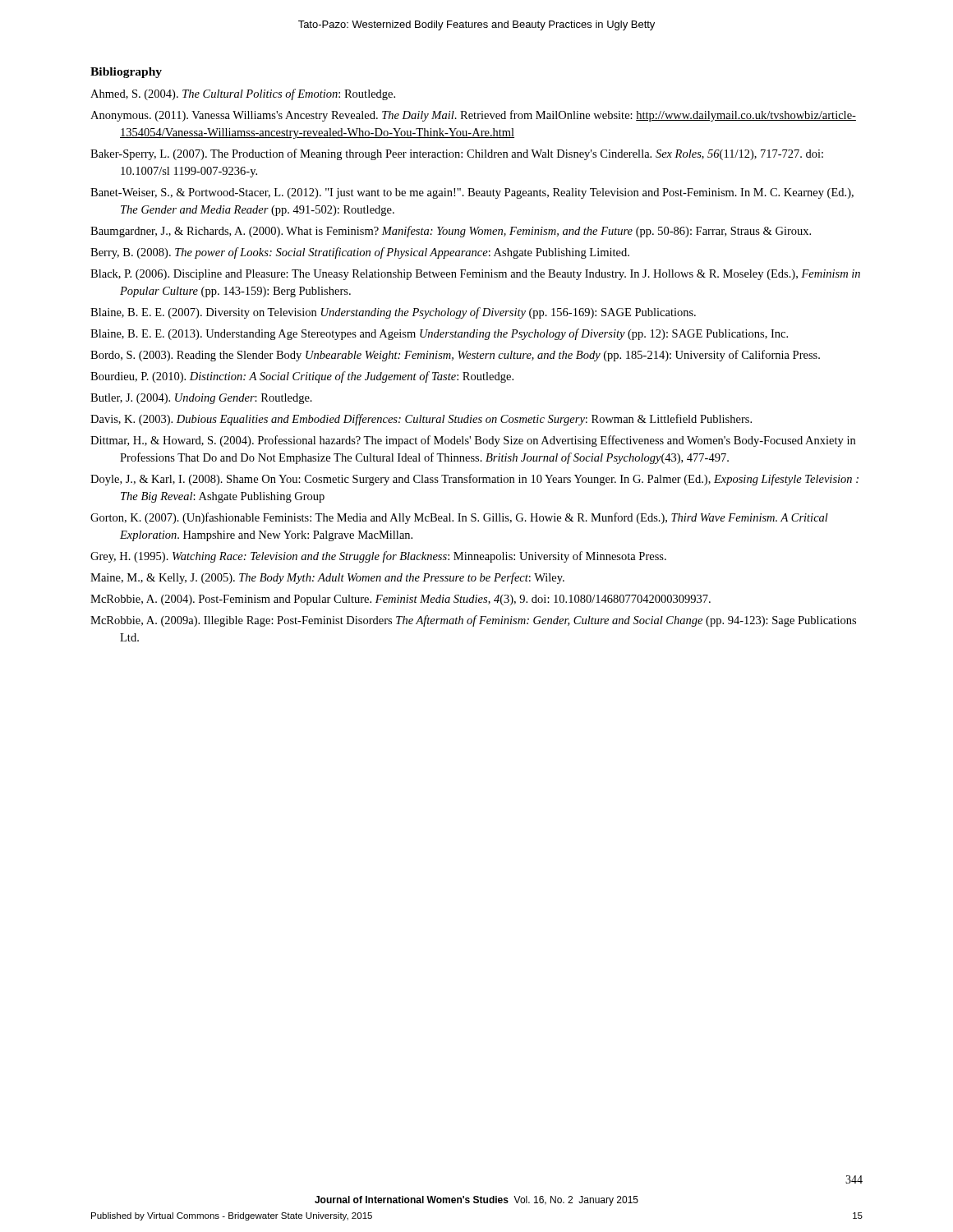Click the passage that begins "Blaine, B. E. E. (2013). Understanding Age"
This screenshot has height=1232, width=953.
point(440,334)
